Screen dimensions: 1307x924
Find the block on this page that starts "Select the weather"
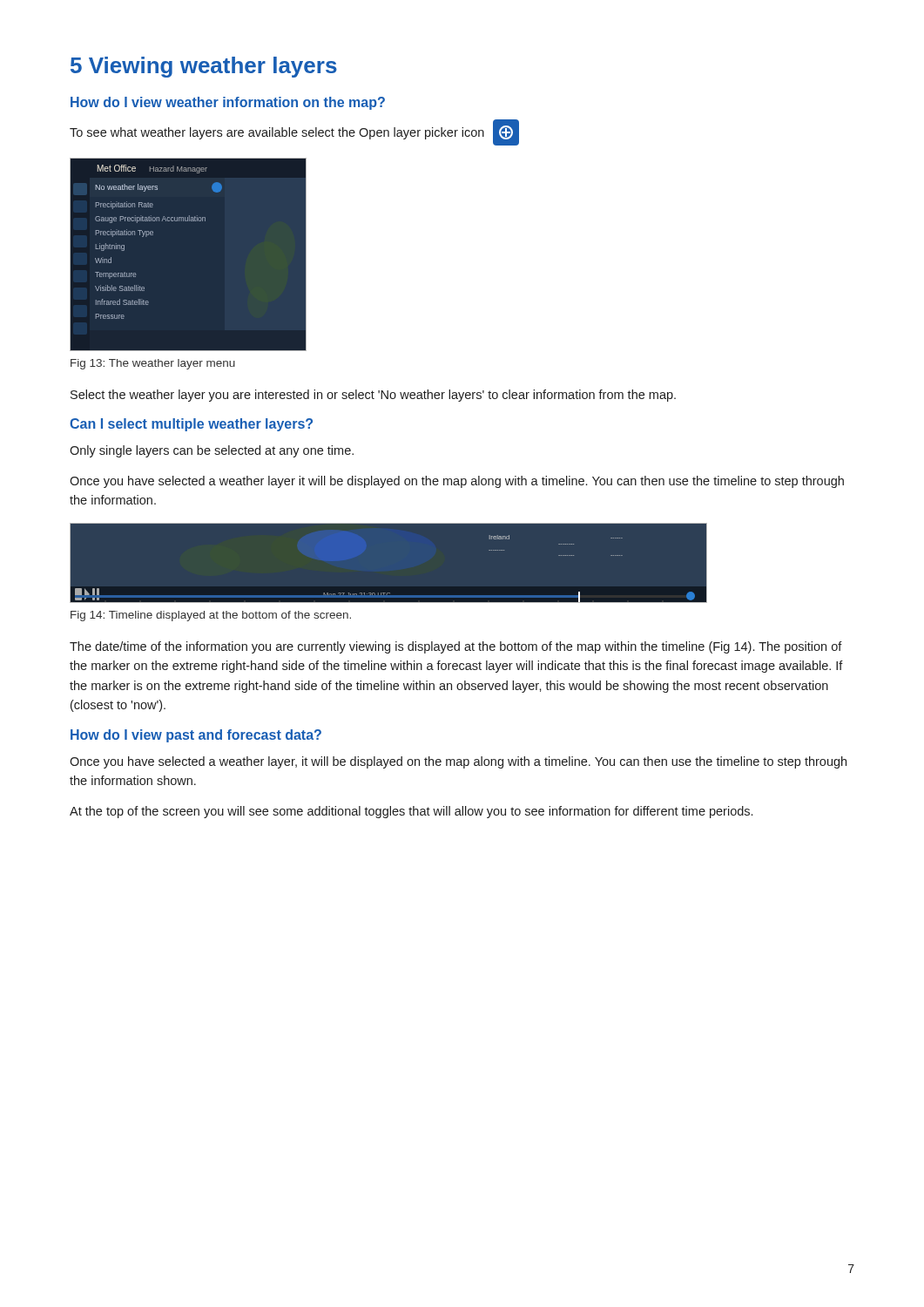(x=462, y=395)
